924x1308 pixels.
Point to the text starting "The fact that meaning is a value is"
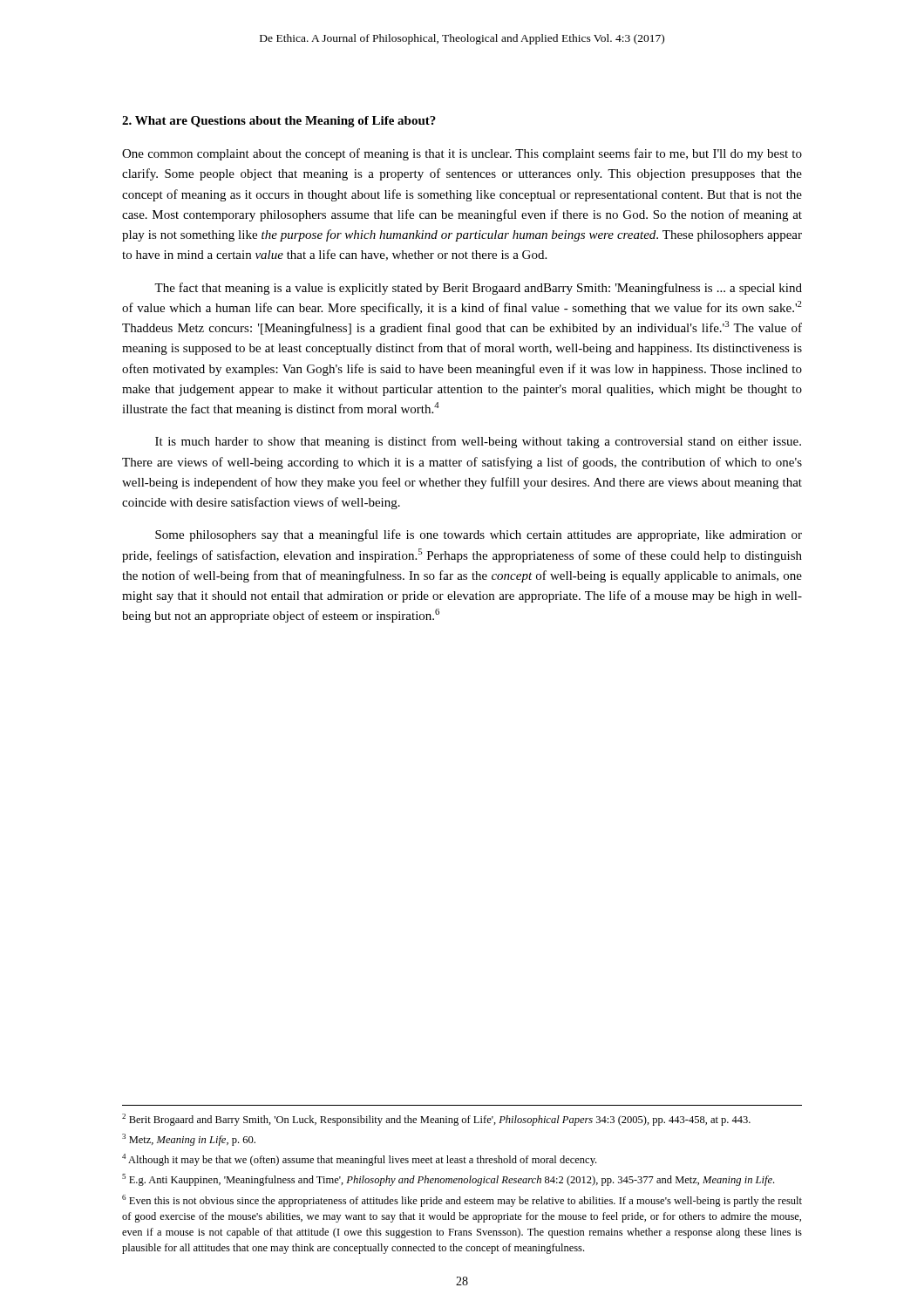click(x=462, y=349)
